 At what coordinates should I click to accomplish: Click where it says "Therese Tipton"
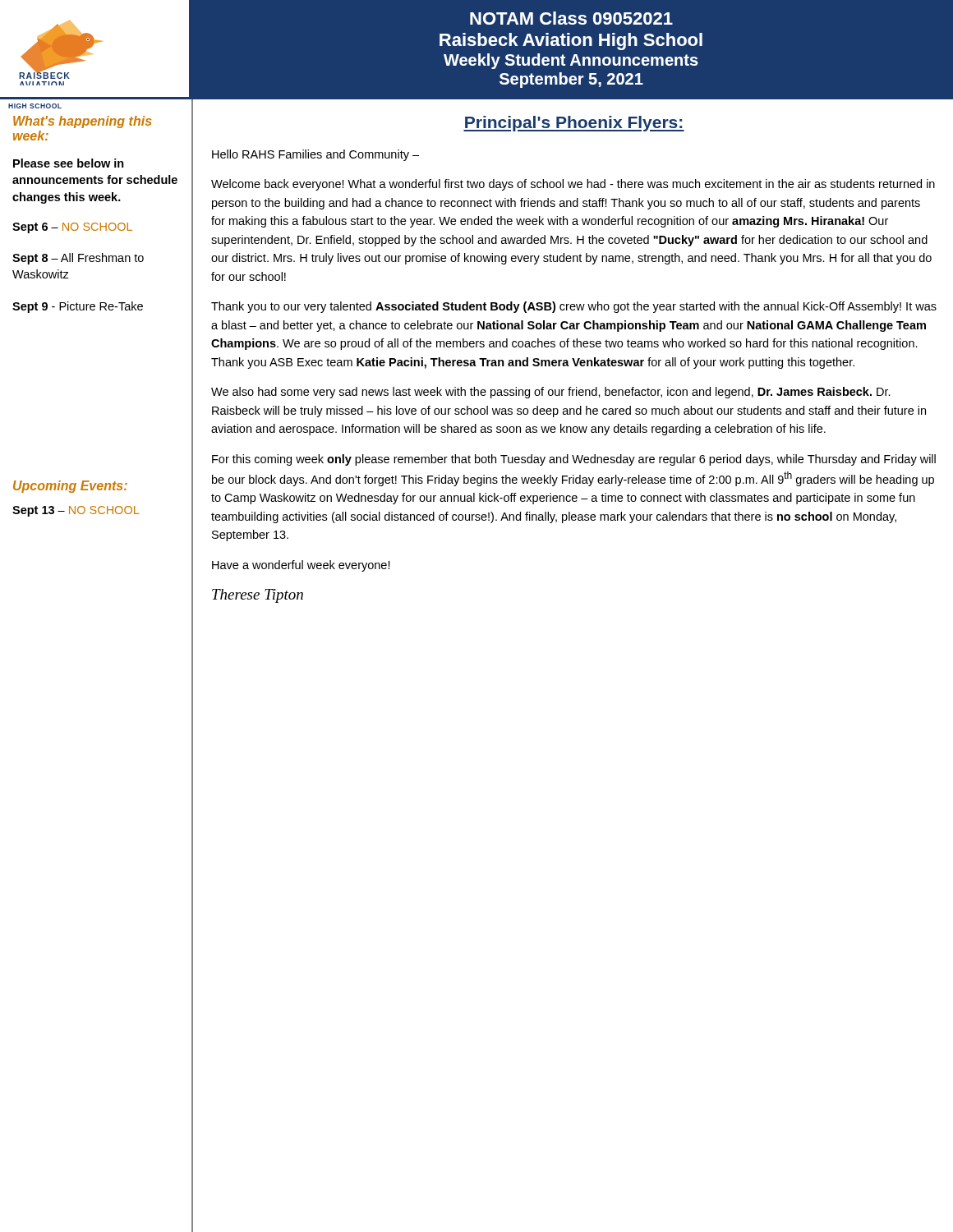click(258, 594)
